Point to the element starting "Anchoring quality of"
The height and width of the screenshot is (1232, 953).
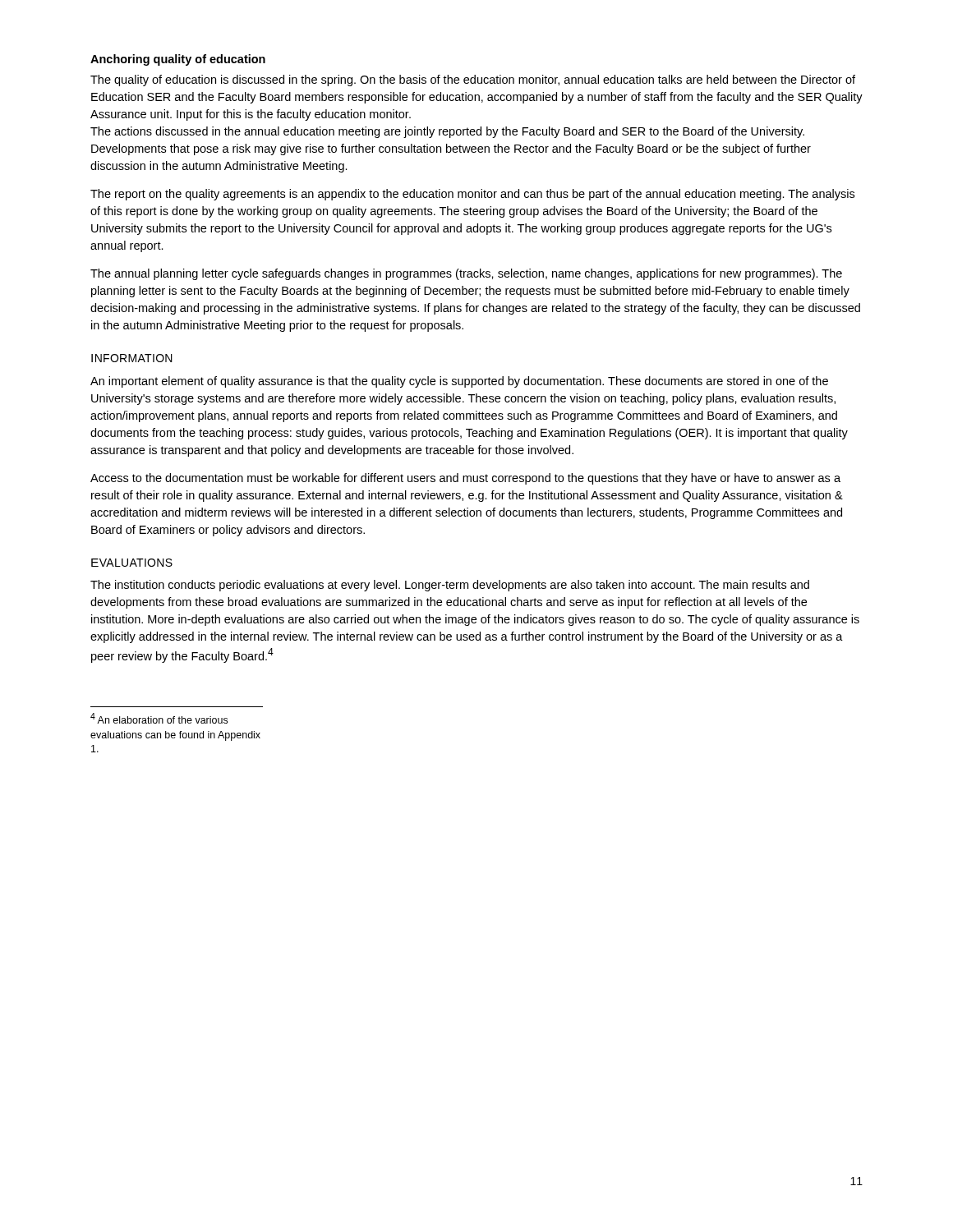click(x=178, y=59)
